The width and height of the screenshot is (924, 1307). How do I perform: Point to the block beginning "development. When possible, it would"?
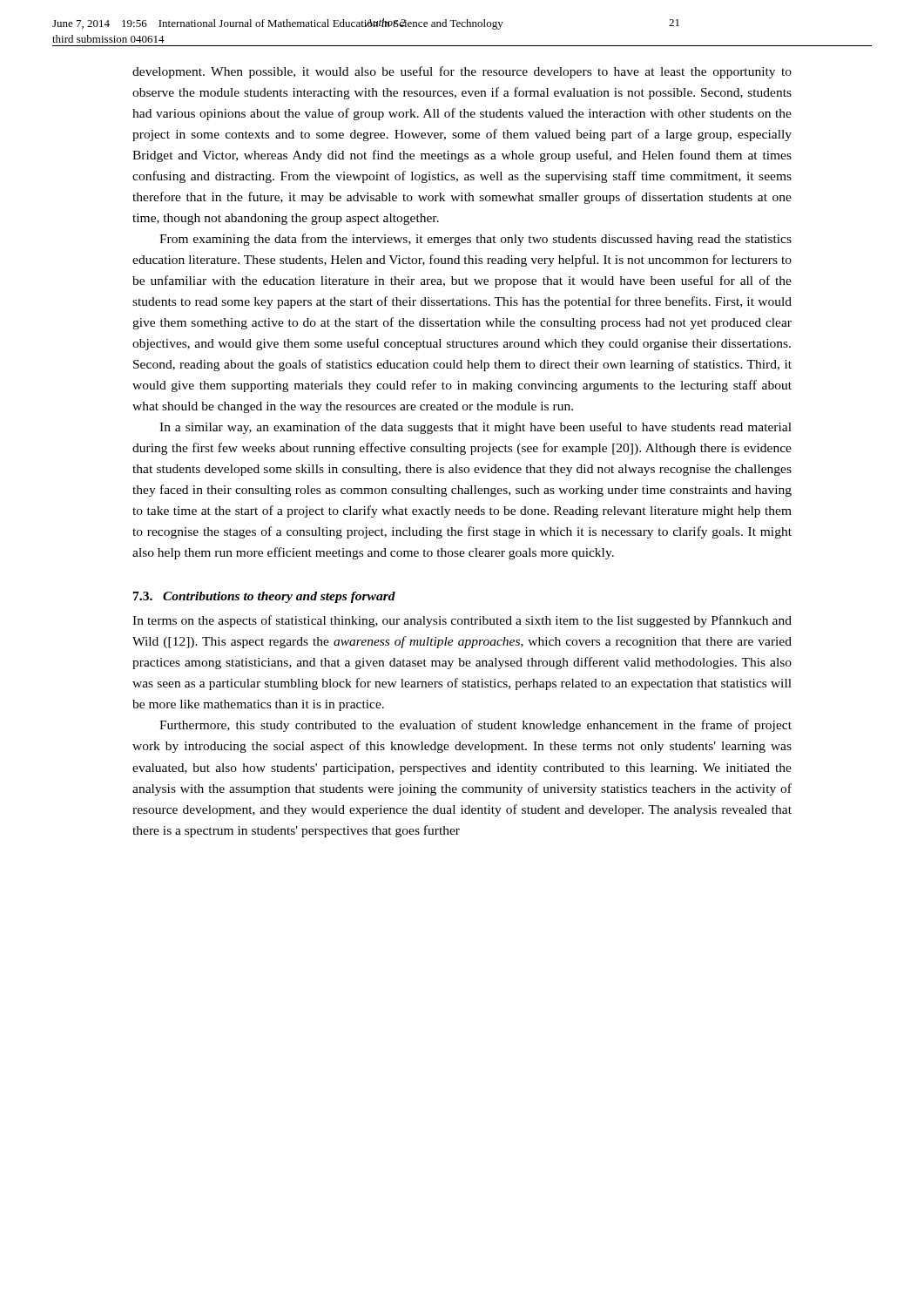(462, 145)
